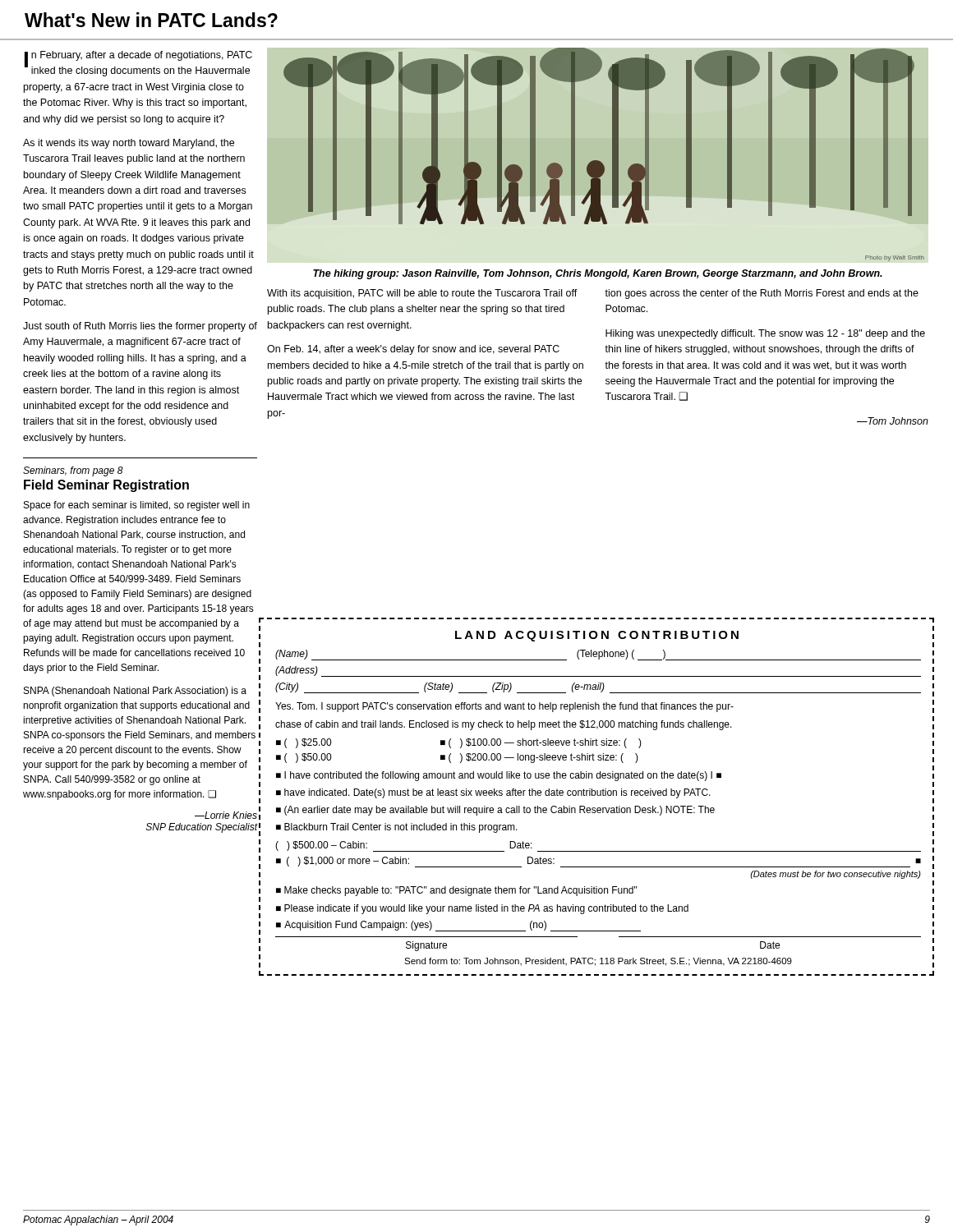This screenshot has height=1232, width=953.
Task: Locate the block of text that opens with "—Lorrie Knies SNP"
Action: (201, 821)
